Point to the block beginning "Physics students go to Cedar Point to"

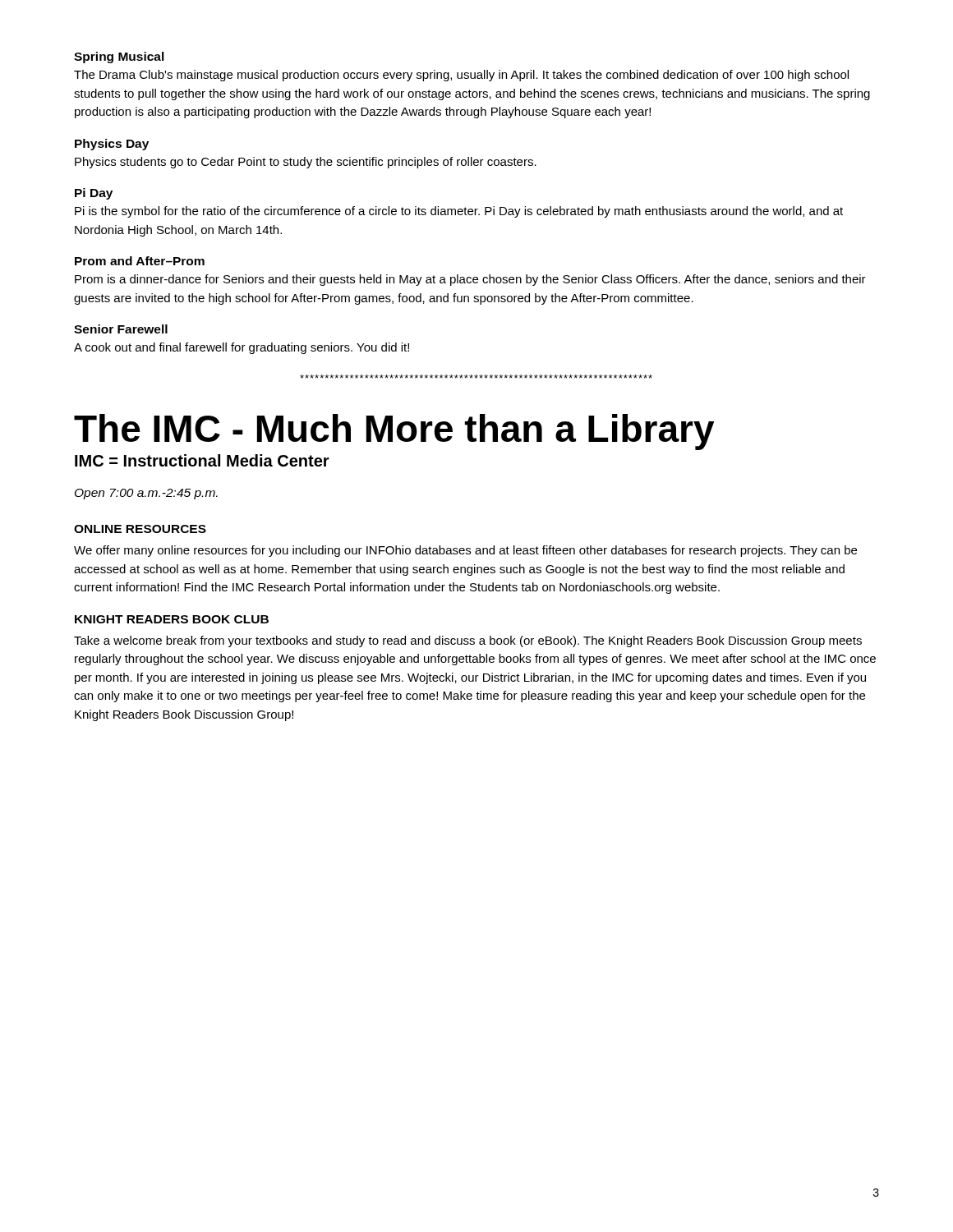pos(305,161)
